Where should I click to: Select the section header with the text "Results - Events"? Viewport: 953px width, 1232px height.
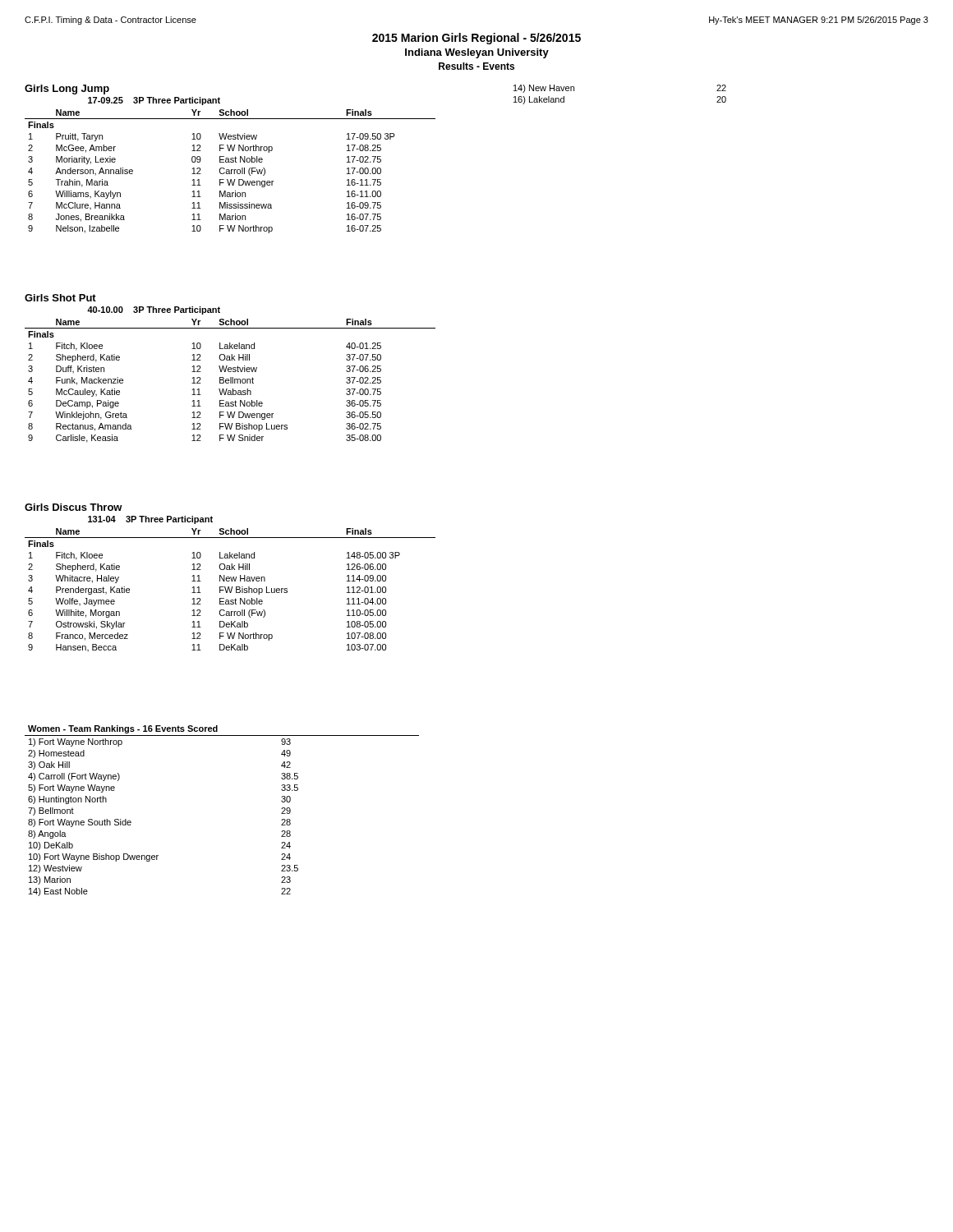click(476, 67)
